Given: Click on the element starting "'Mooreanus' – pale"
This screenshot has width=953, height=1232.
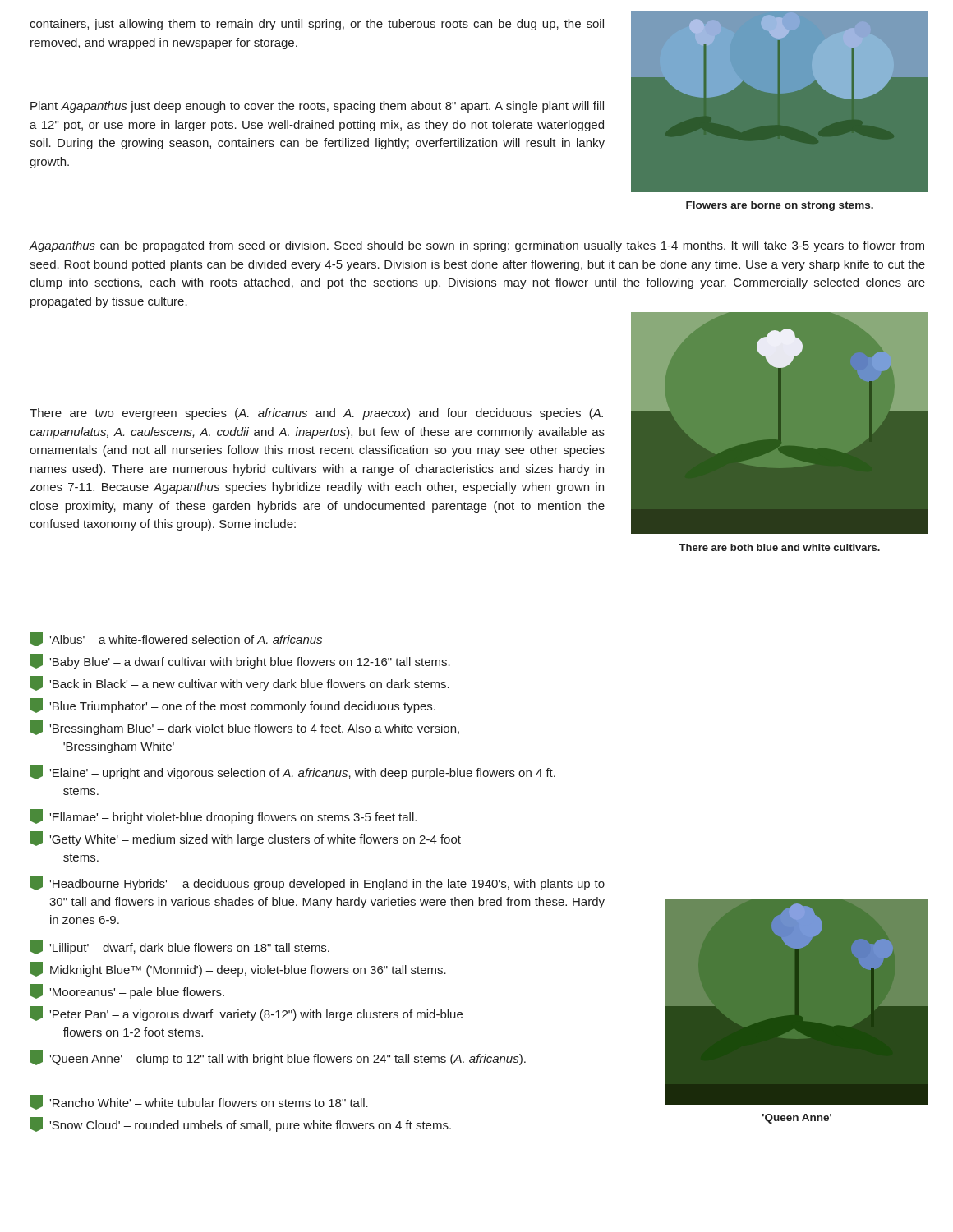Looking at the screenshot, I should [x=127, y=991].
